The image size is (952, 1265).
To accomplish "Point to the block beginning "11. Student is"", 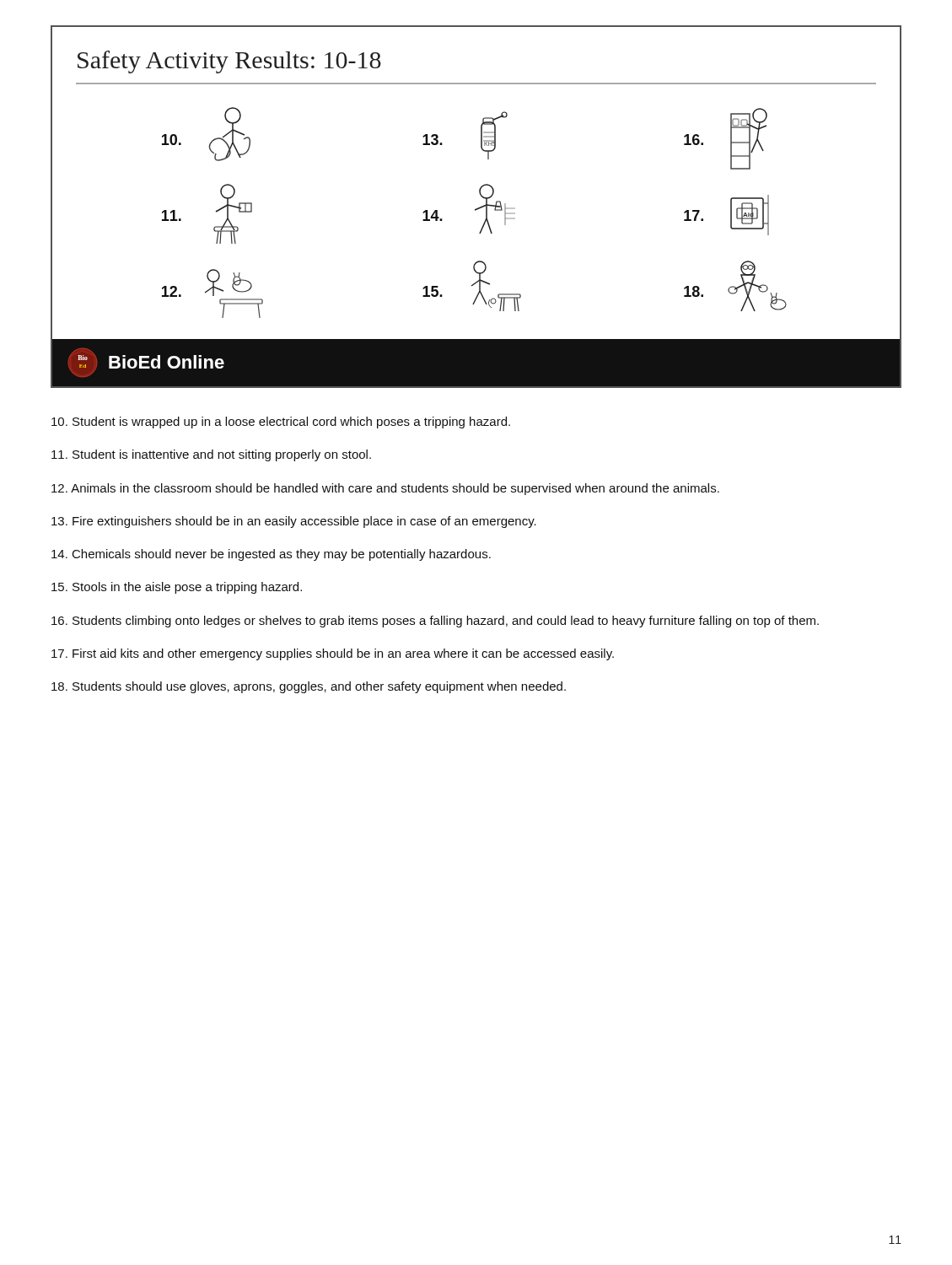I will click(211, 454).
